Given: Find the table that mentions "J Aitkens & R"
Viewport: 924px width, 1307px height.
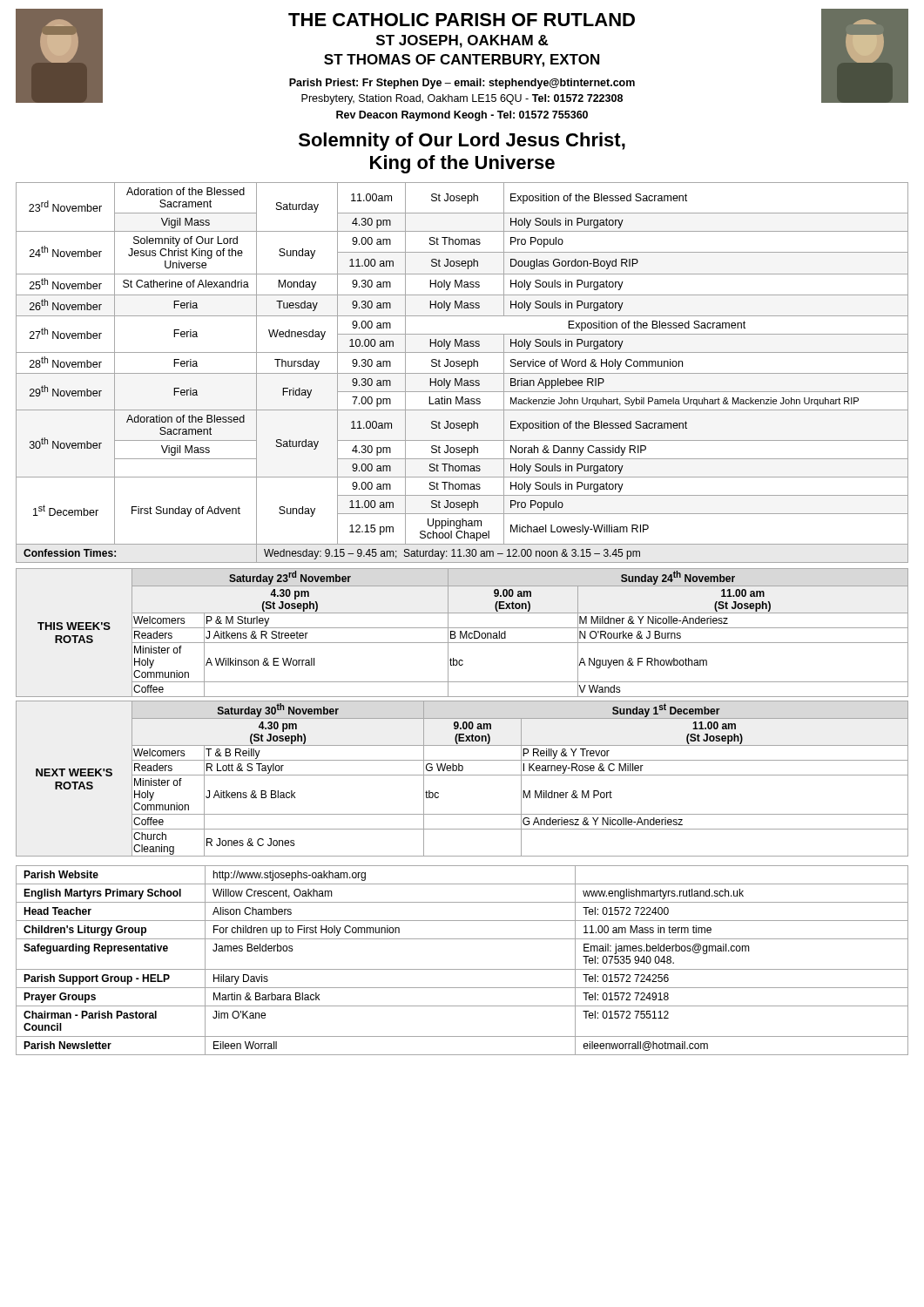Looking at the screenshot, I should click(462, 633).
